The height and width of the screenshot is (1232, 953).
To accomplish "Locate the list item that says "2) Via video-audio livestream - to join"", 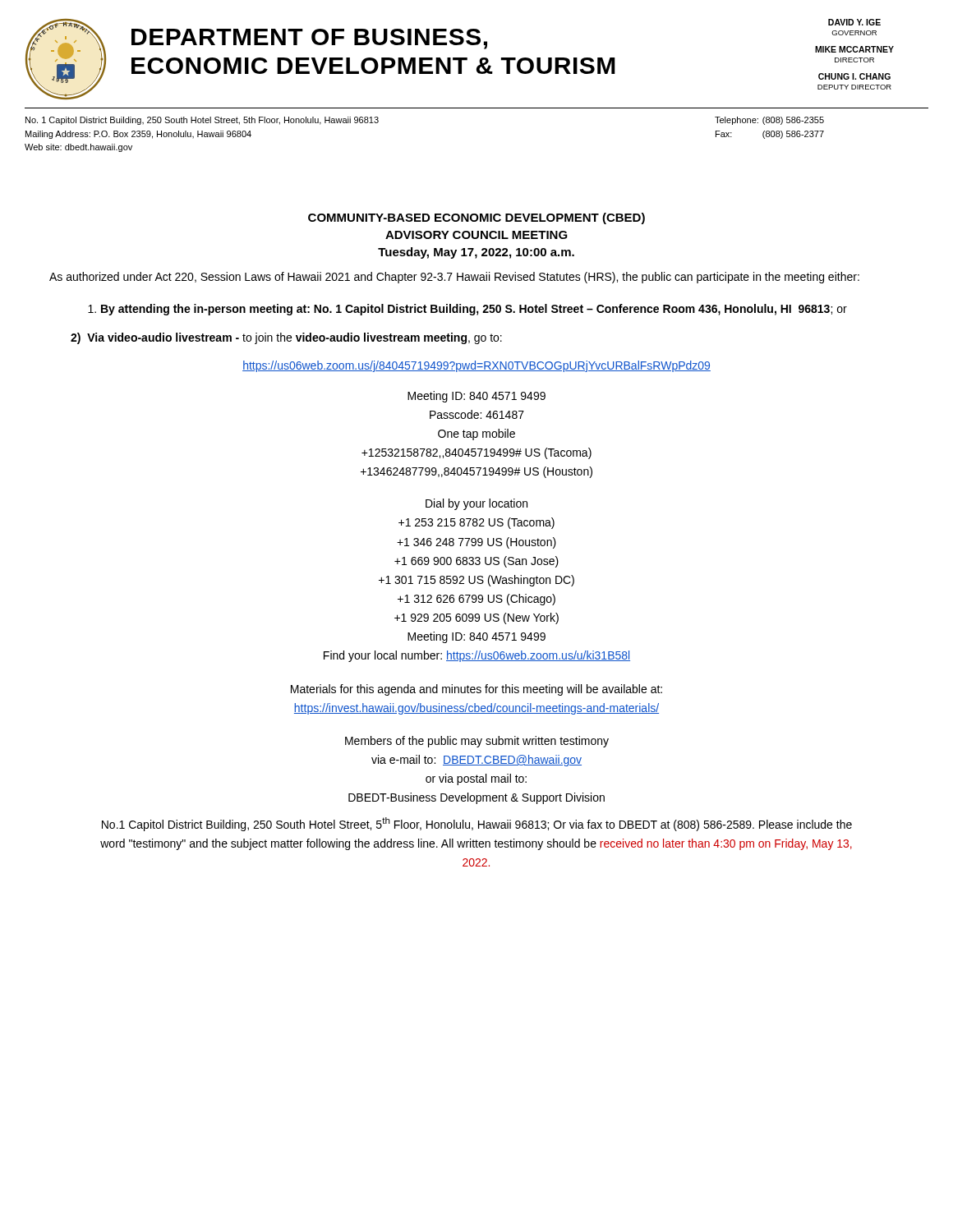I will 287,338.
